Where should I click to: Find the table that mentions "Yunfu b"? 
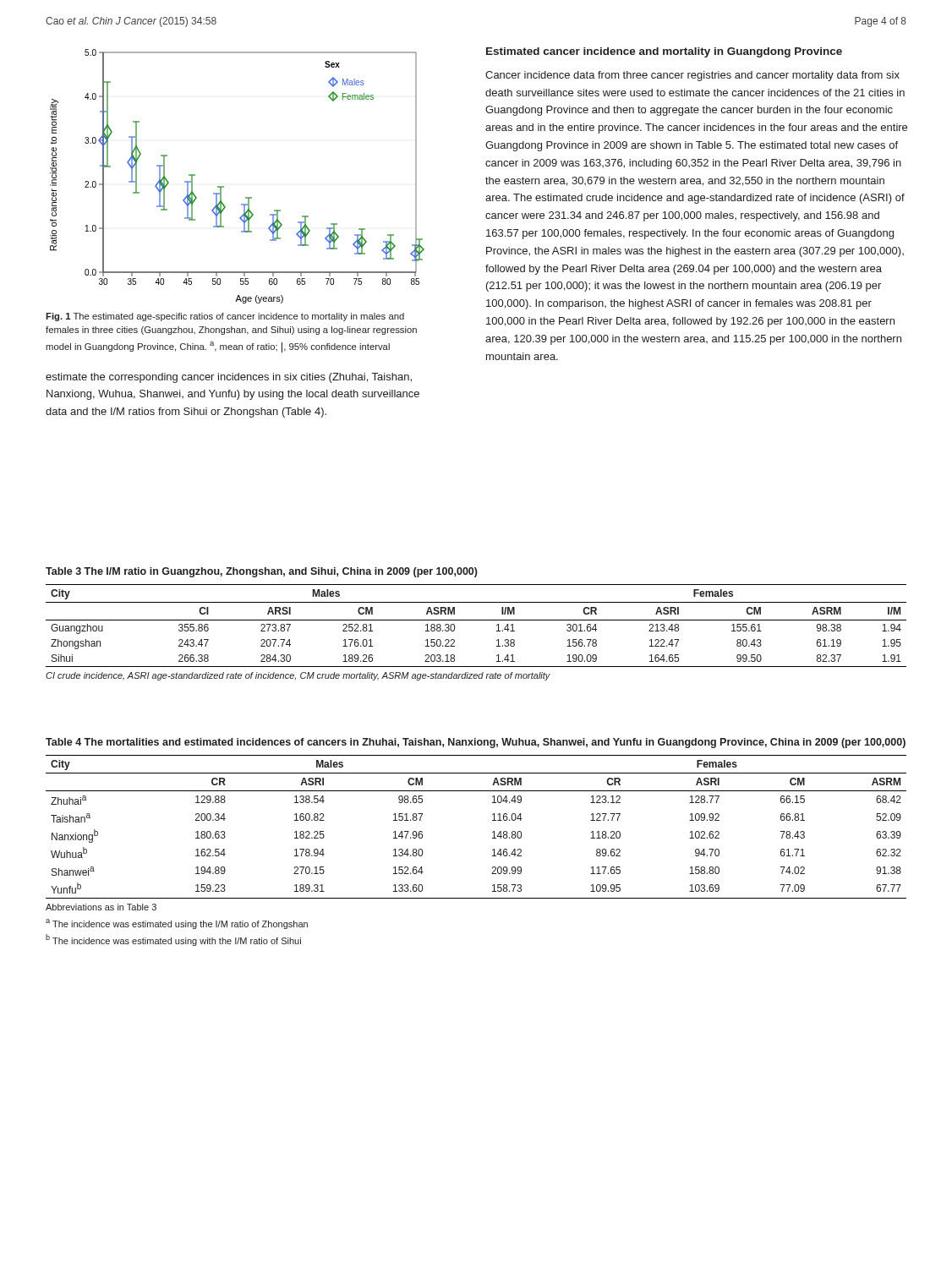(476, 826)
